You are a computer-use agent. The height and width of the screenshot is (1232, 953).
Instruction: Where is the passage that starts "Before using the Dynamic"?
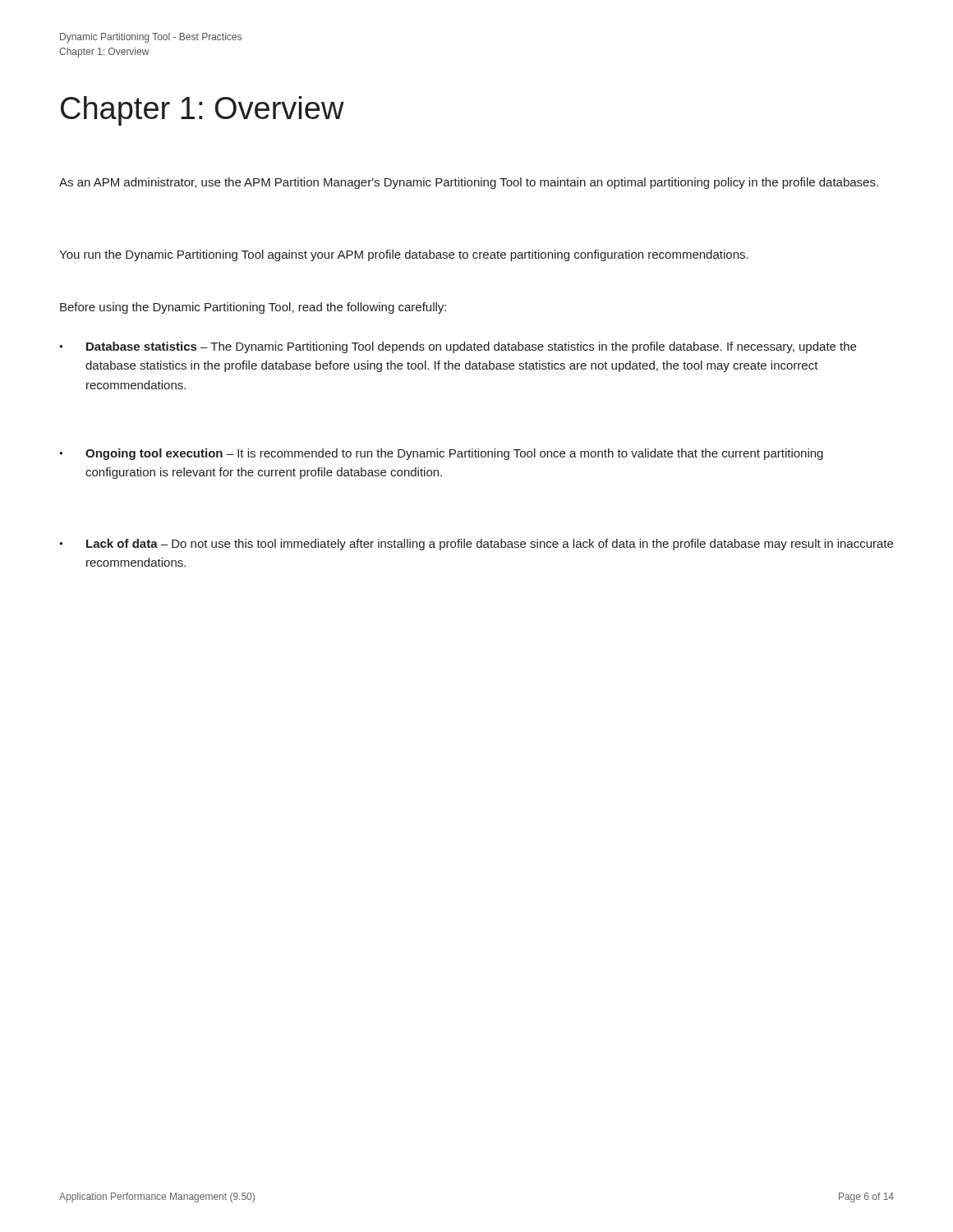click(x=253, y=307)
